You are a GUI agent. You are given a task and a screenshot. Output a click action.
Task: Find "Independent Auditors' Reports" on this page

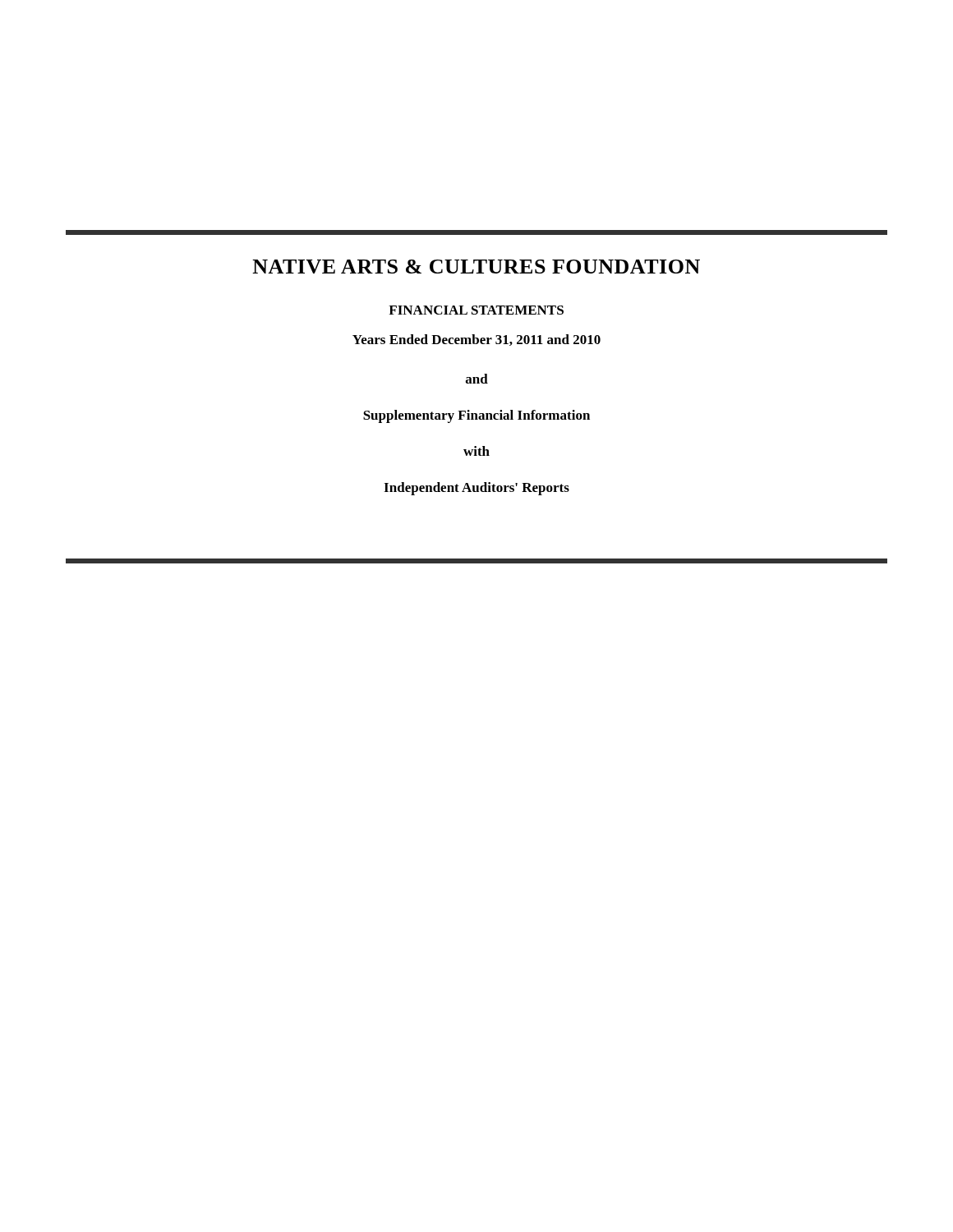pos(476,488)
